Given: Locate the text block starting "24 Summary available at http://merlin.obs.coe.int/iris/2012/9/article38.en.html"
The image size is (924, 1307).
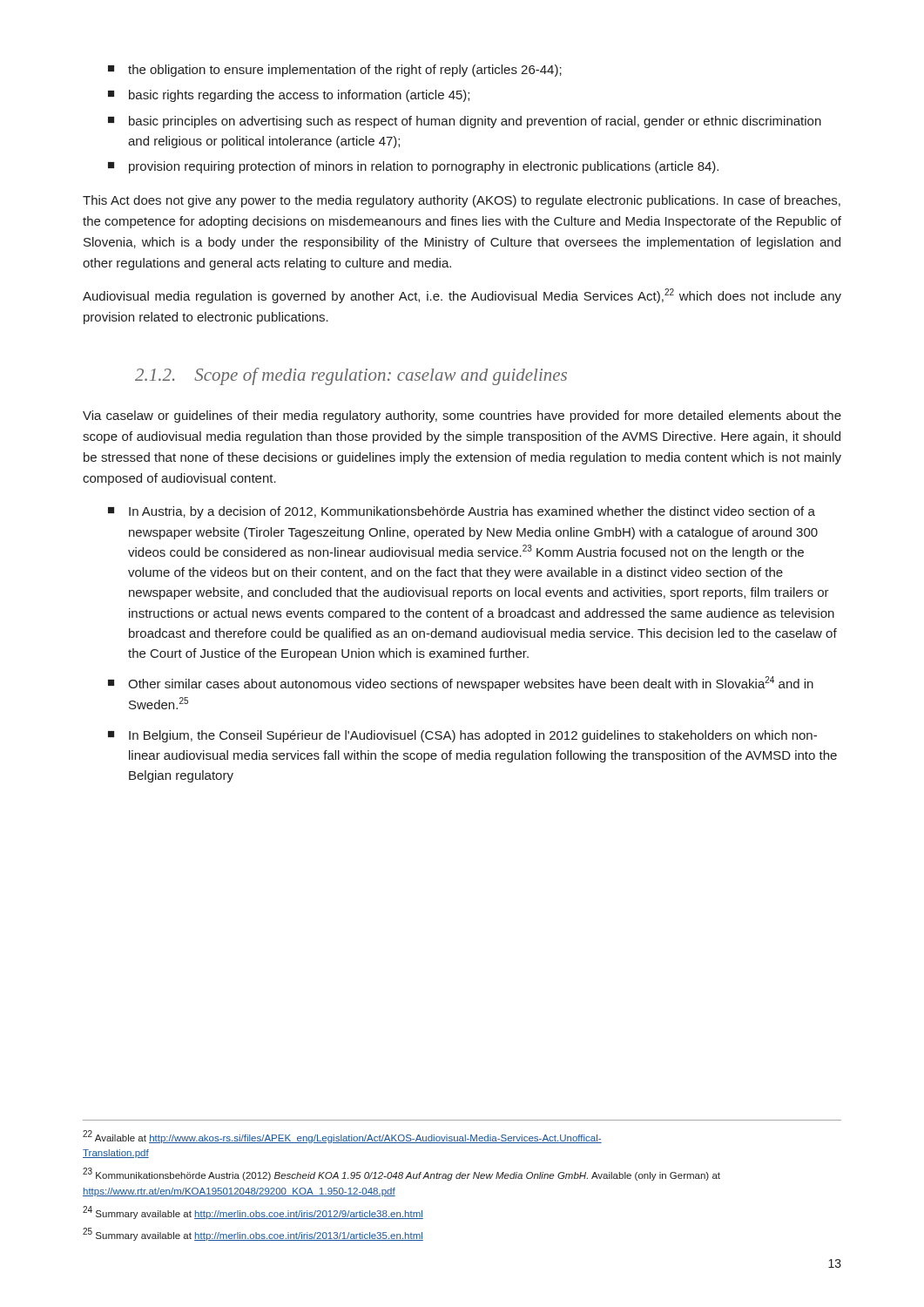Looking at the screenshot, I should point(253,1212).
